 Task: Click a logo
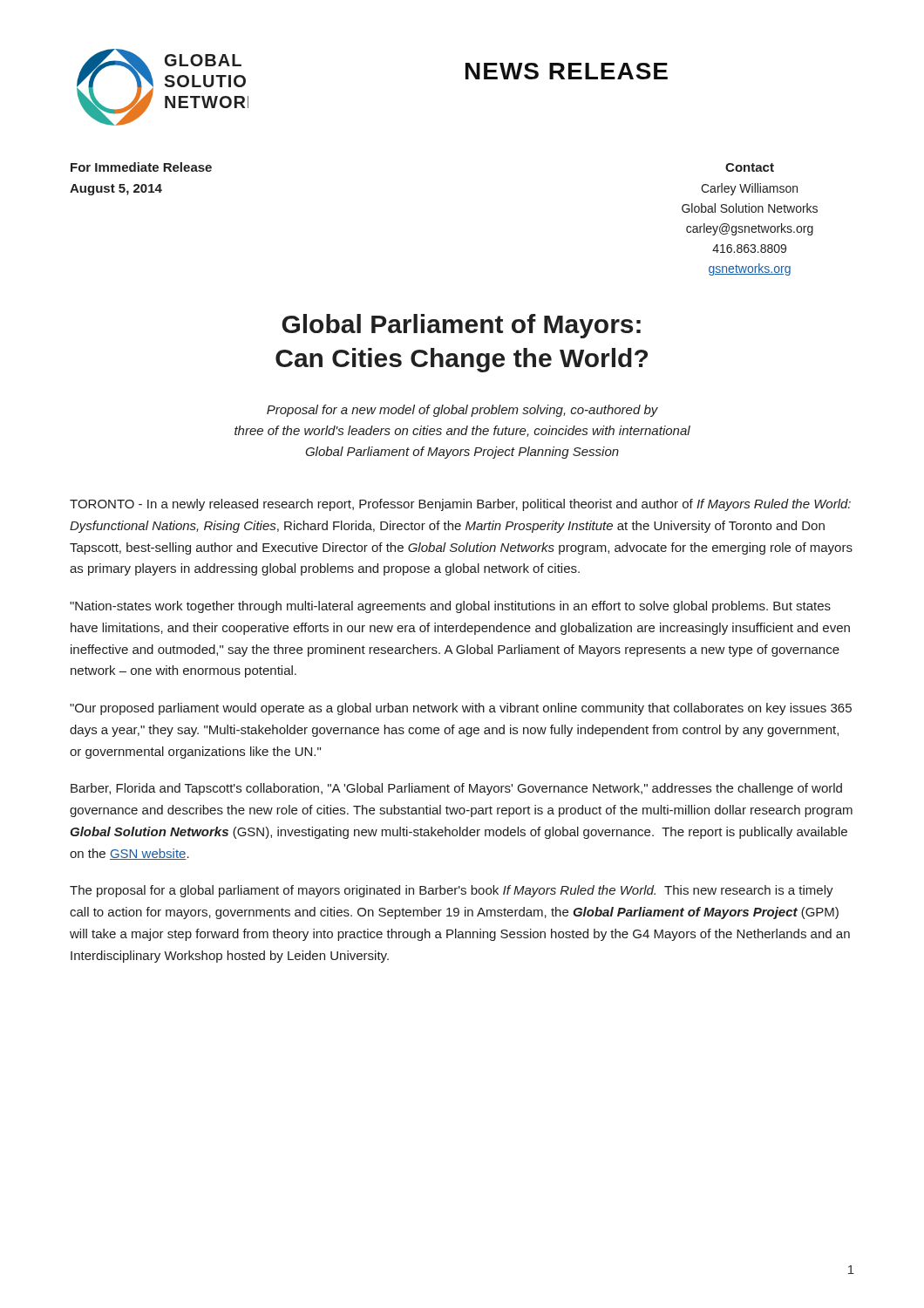click(x=161, y=89)
